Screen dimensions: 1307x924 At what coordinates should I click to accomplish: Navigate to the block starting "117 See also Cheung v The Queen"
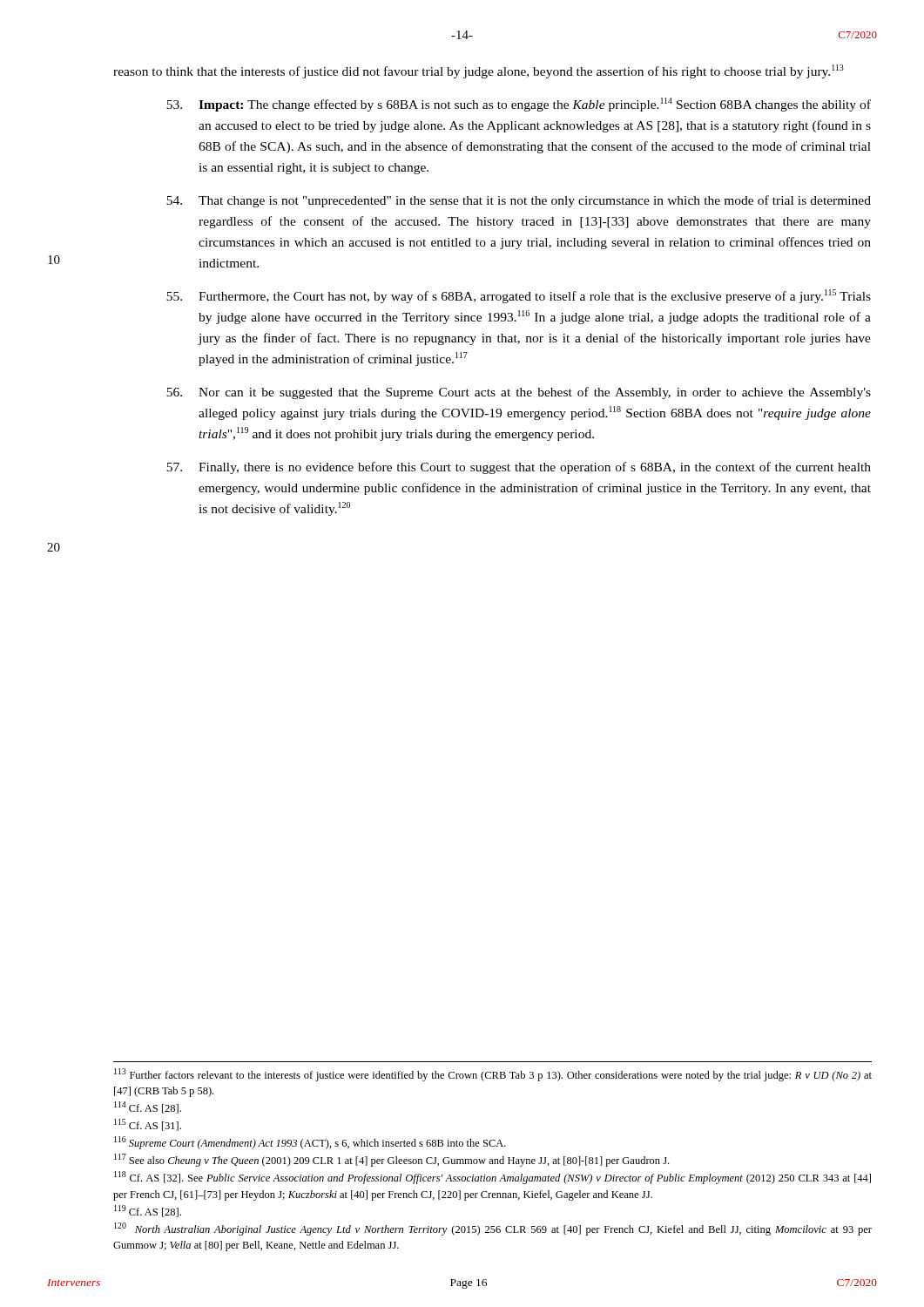pyautogui.click(x=391, y=1160)
